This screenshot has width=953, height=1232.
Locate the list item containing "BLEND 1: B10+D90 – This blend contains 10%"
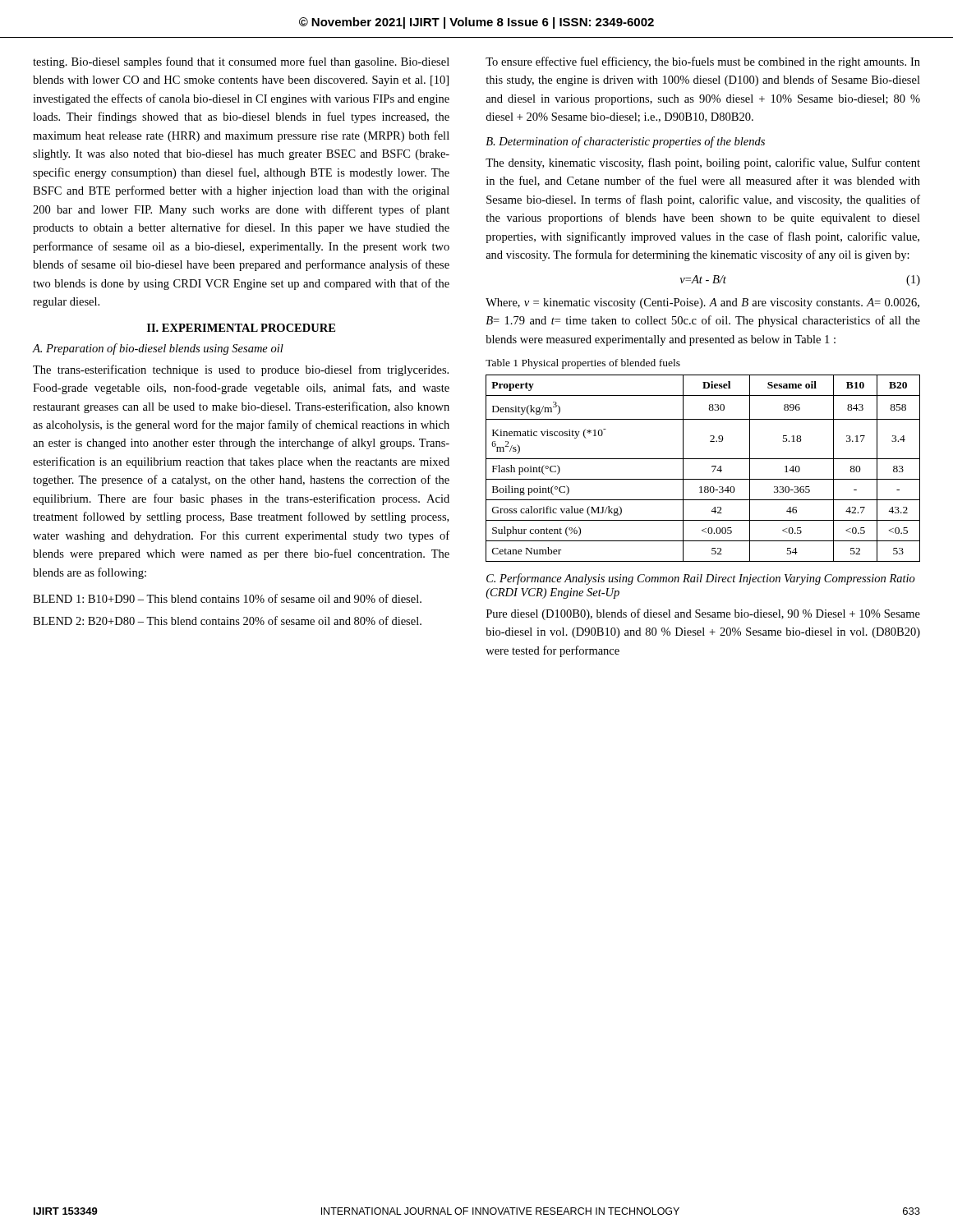pos(228,599)
